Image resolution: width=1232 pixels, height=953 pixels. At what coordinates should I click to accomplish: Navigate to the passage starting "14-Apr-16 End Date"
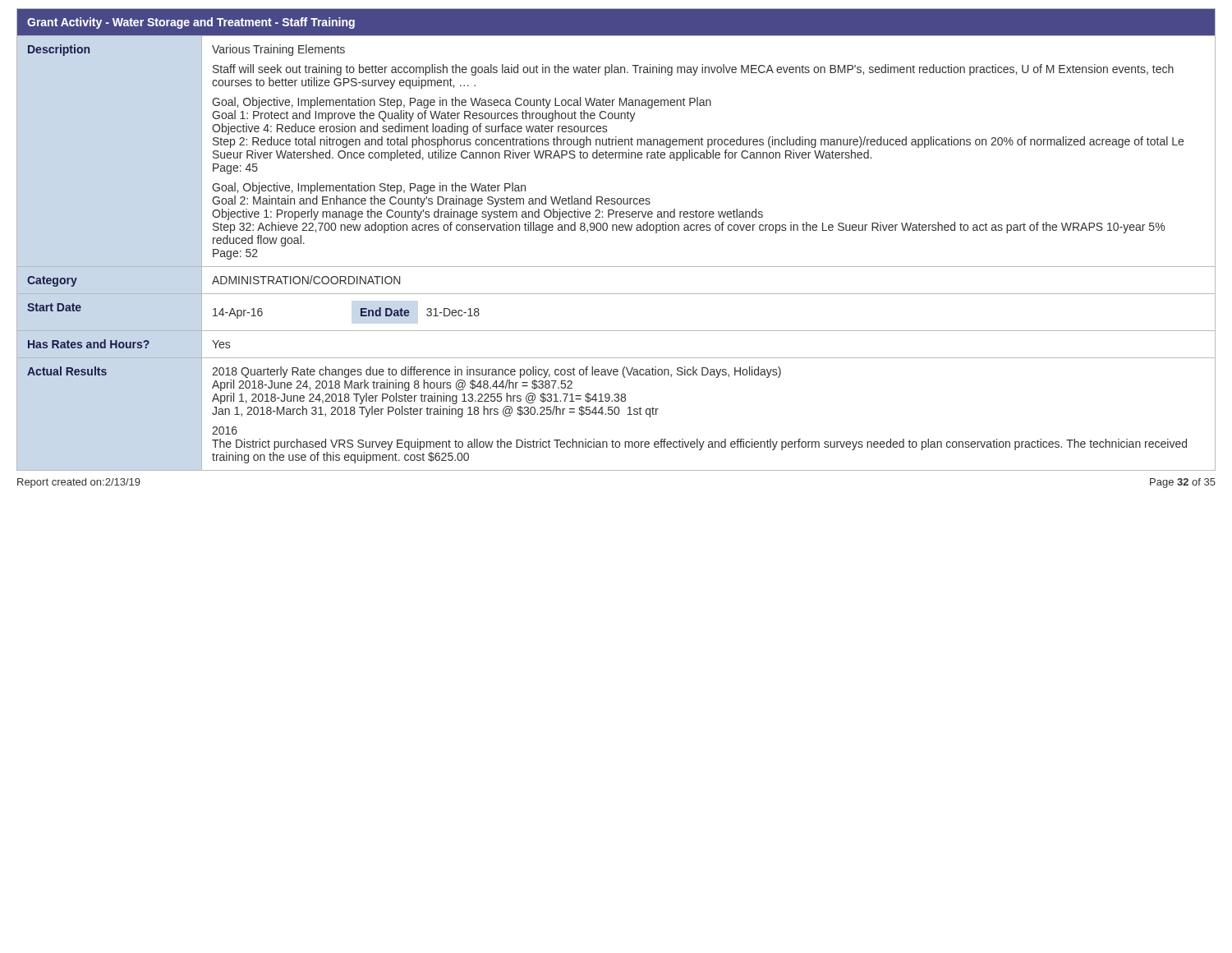coord(234,313)
